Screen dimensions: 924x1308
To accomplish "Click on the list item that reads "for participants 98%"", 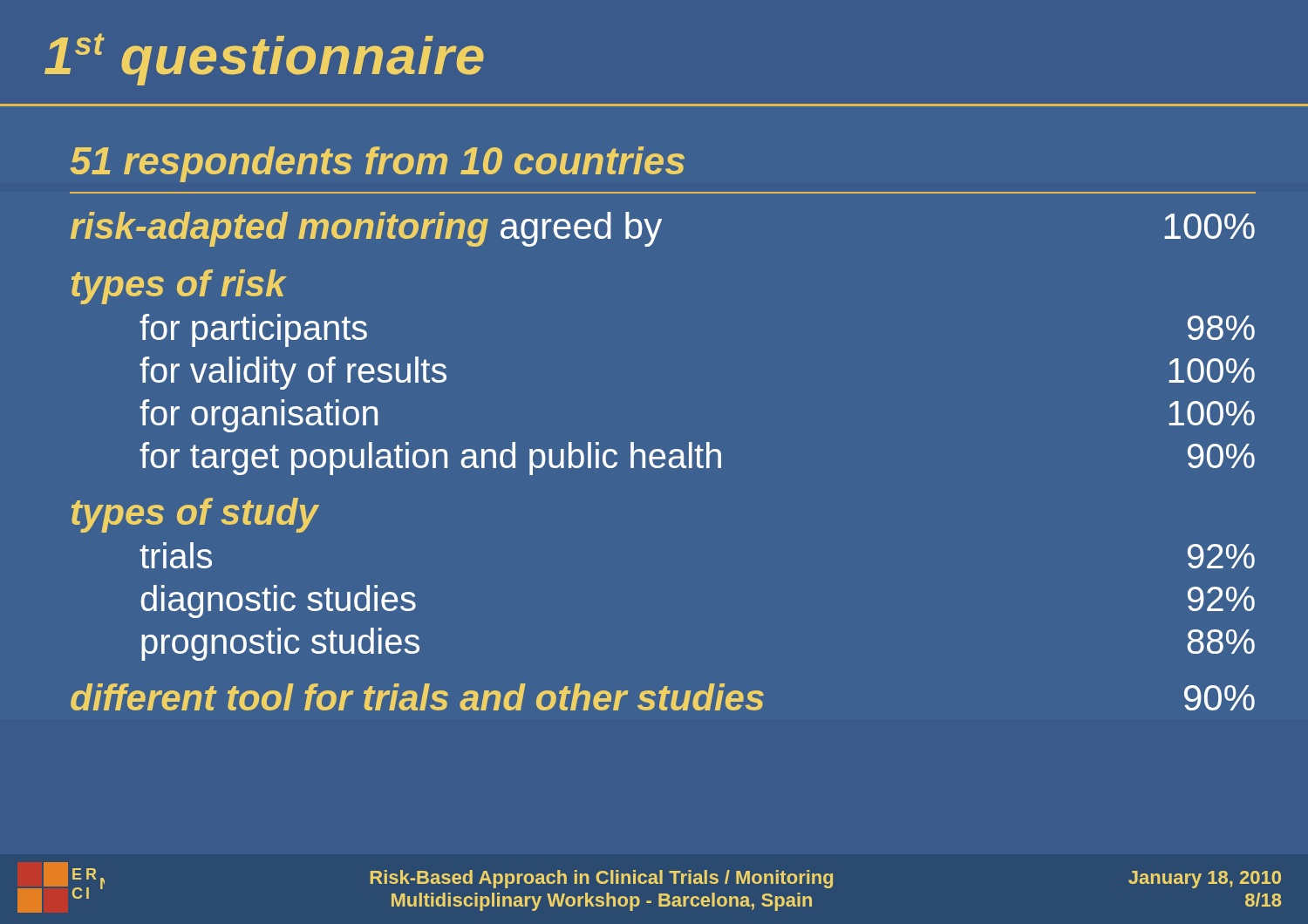I will coord(253,330).
